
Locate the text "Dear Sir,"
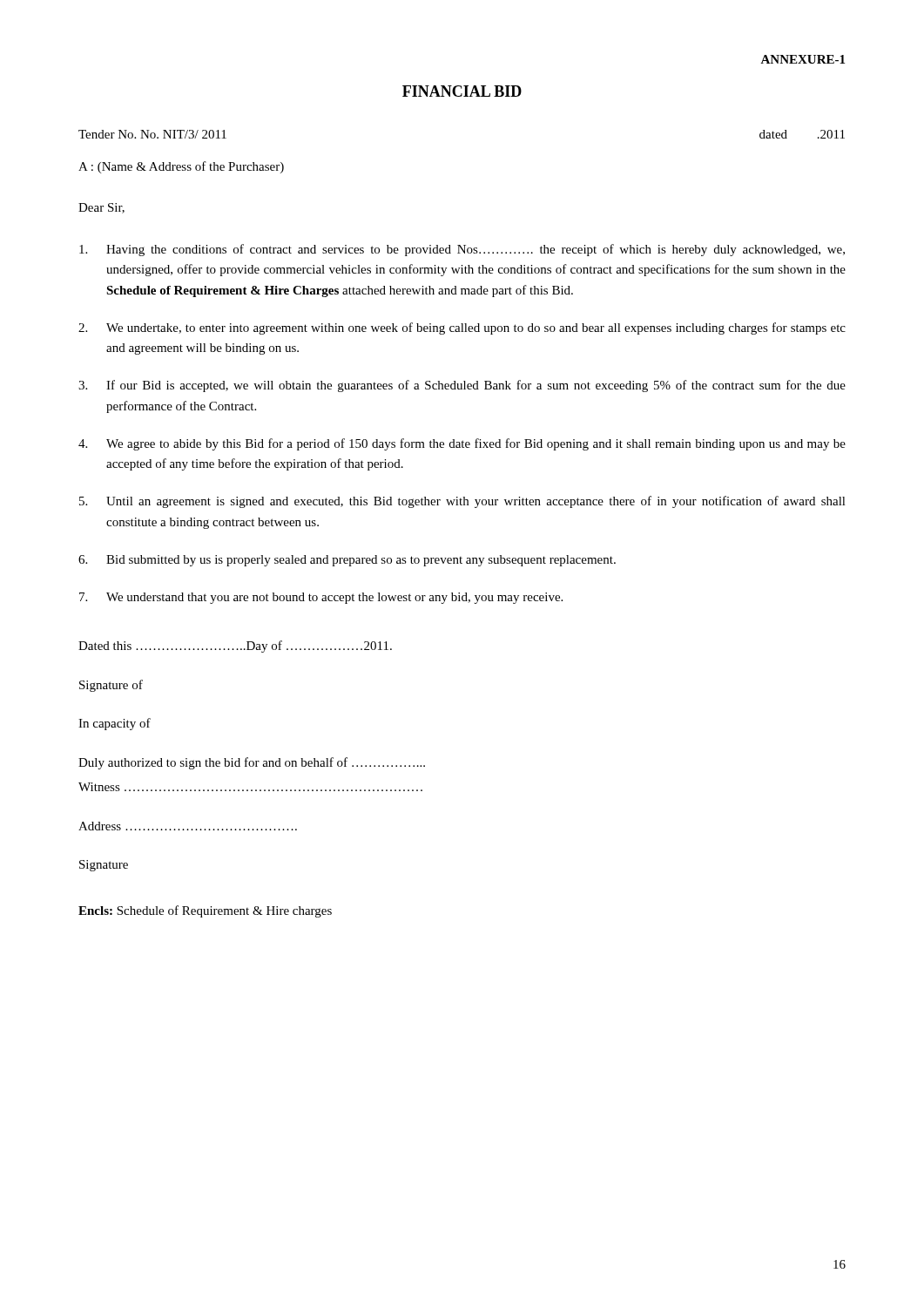[x=102, y=207]
